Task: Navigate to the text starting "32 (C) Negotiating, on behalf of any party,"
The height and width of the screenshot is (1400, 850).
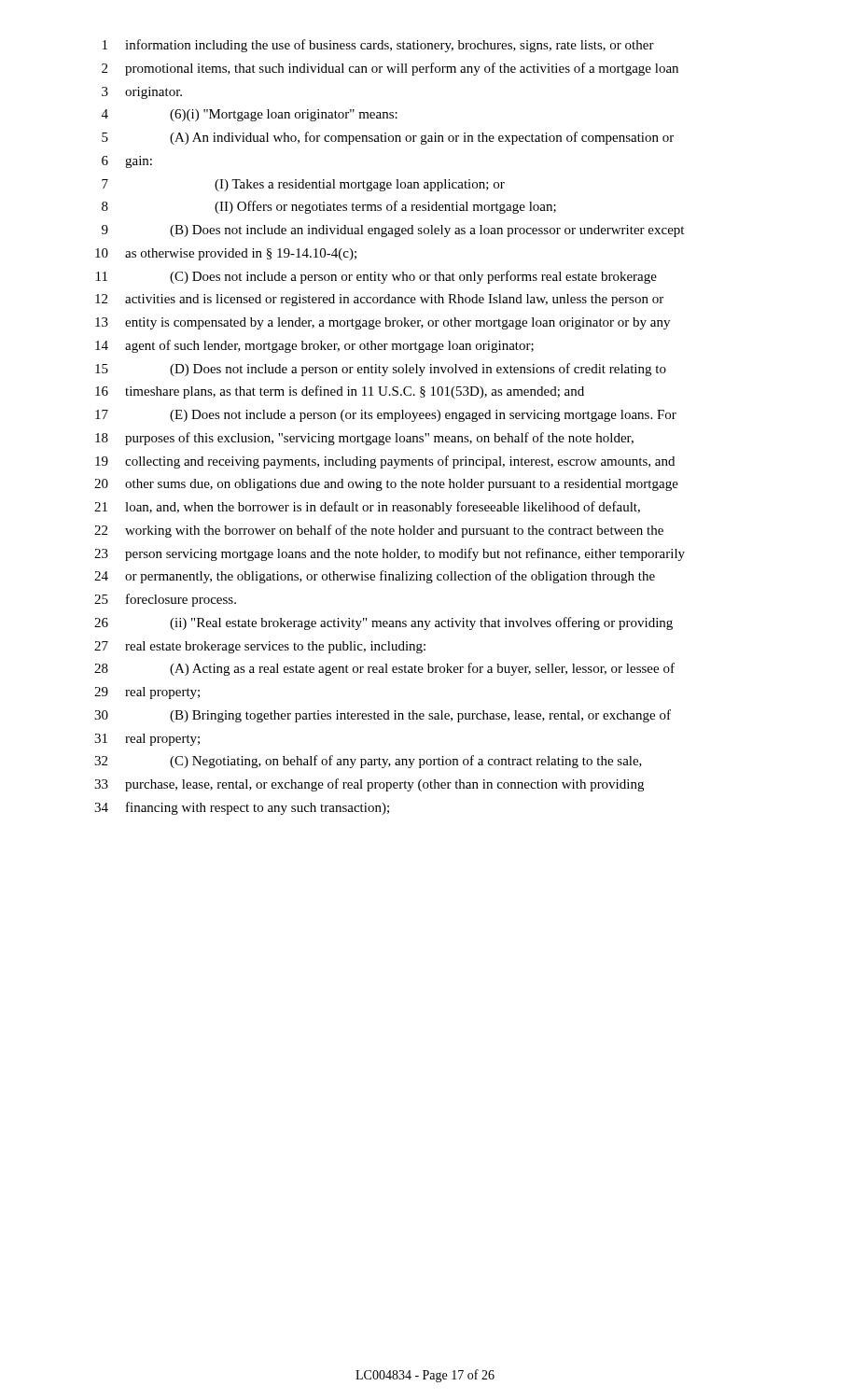Action: [434, 761]
